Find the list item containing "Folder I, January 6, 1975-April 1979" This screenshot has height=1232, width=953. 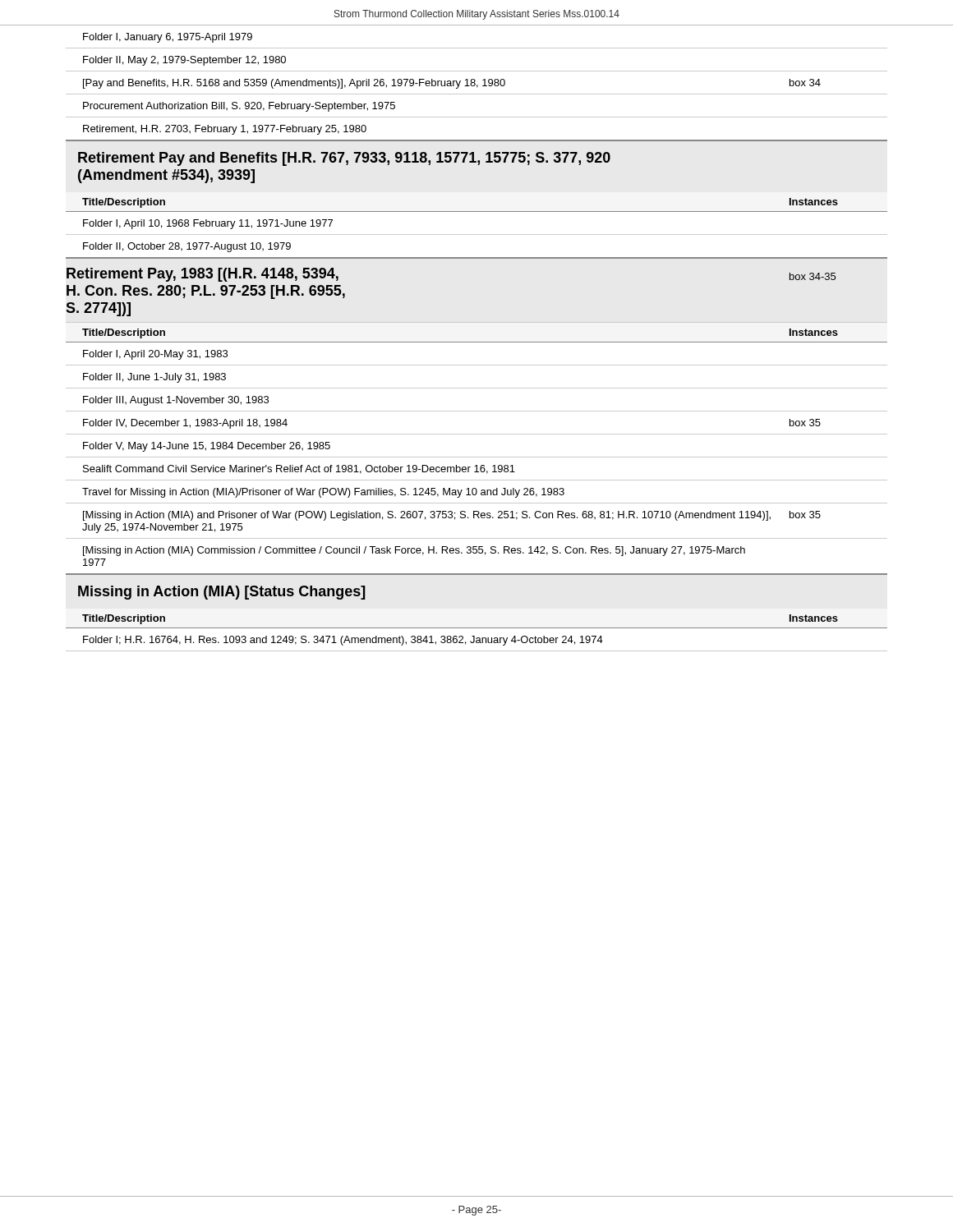pyautogui.click(x=427, y=37)
